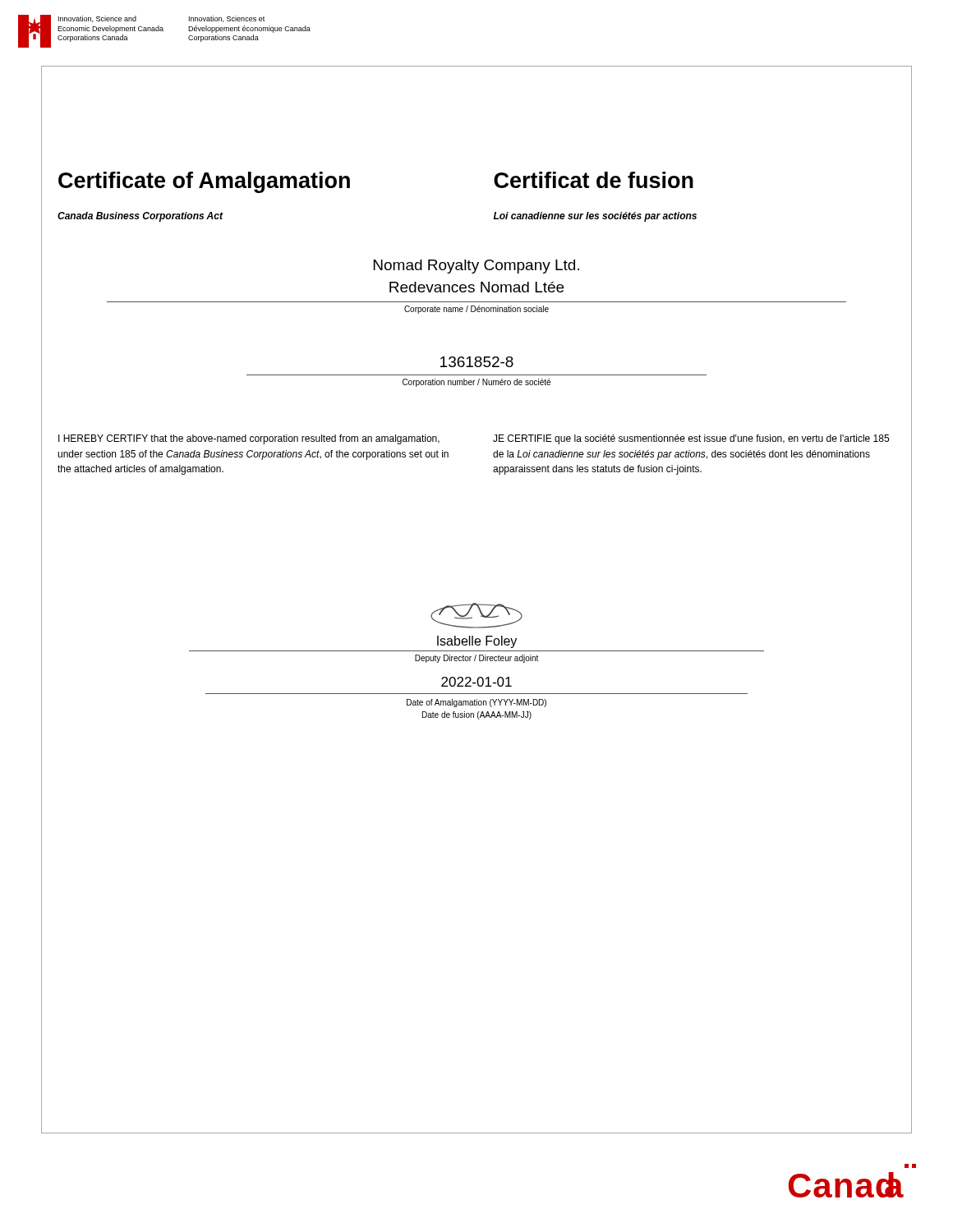The image size is (953, 1232).
Task: Locate the passage starting "Nomad Royalty Company Ltd.Redevances"
Action: [x=476, y=284]
